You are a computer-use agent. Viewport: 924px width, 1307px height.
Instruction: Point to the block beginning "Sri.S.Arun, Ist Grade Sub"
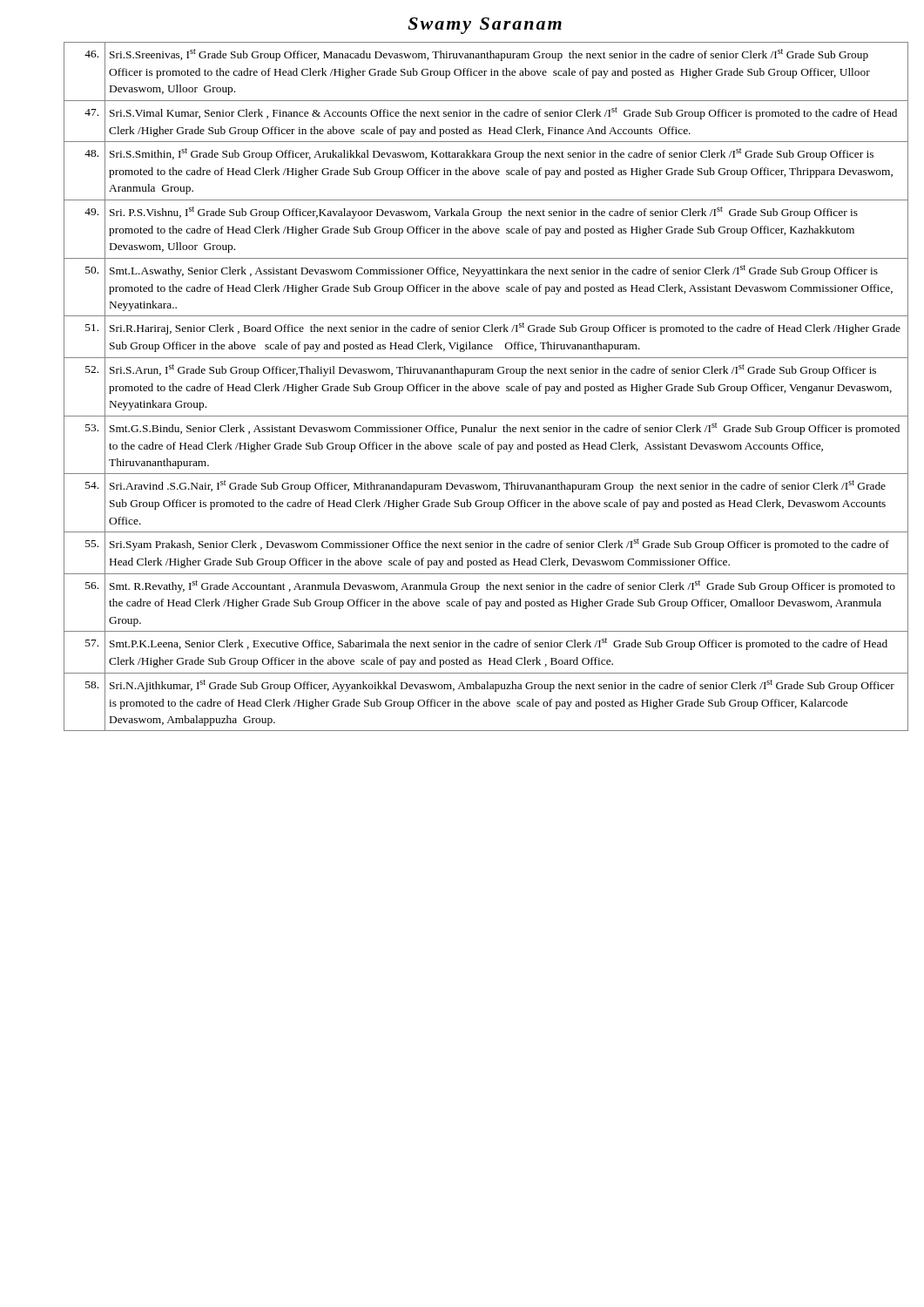(x=500, y=386)
